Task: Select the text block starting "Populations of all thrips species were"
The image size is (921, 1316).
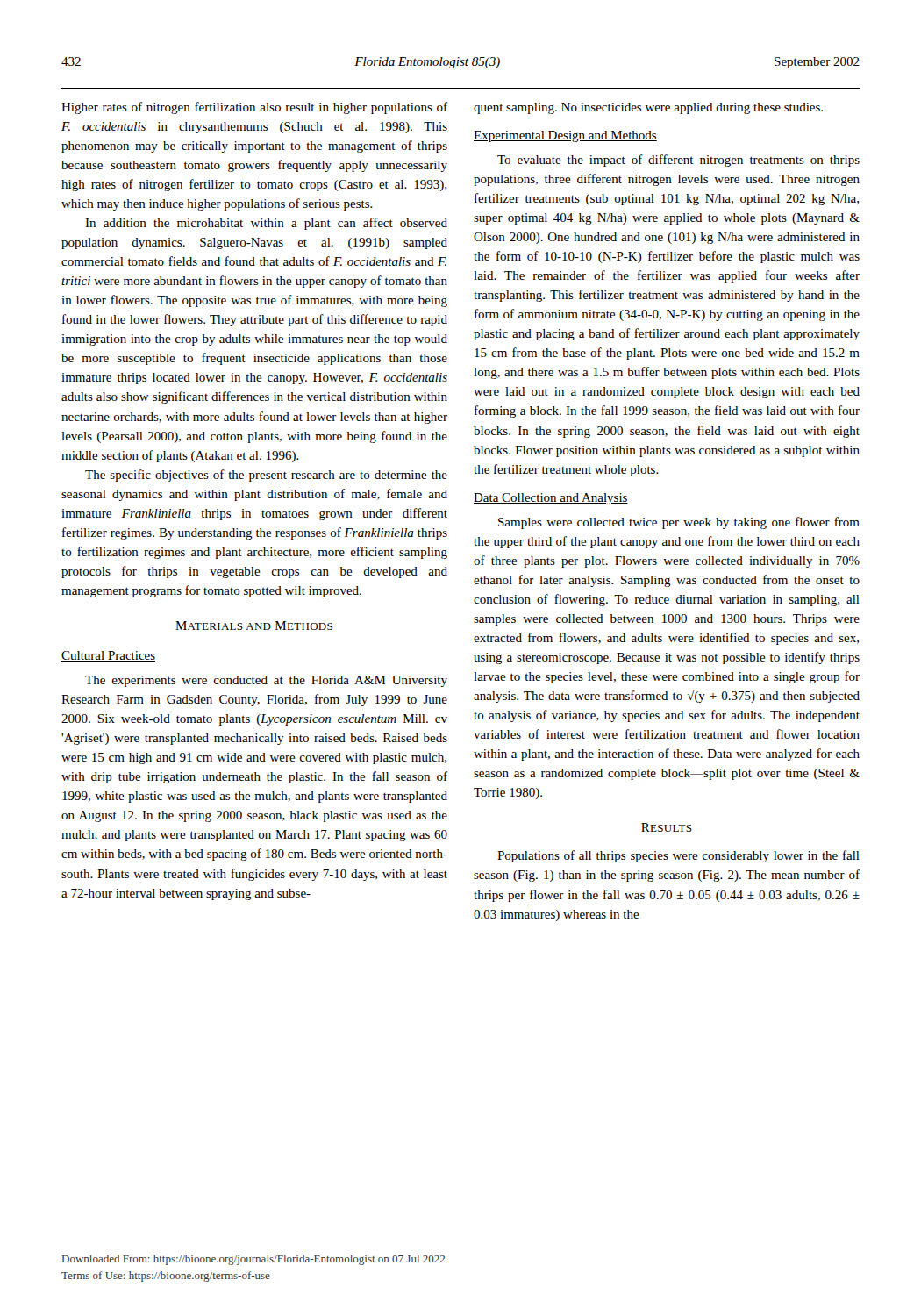Action: pos(667,885)
